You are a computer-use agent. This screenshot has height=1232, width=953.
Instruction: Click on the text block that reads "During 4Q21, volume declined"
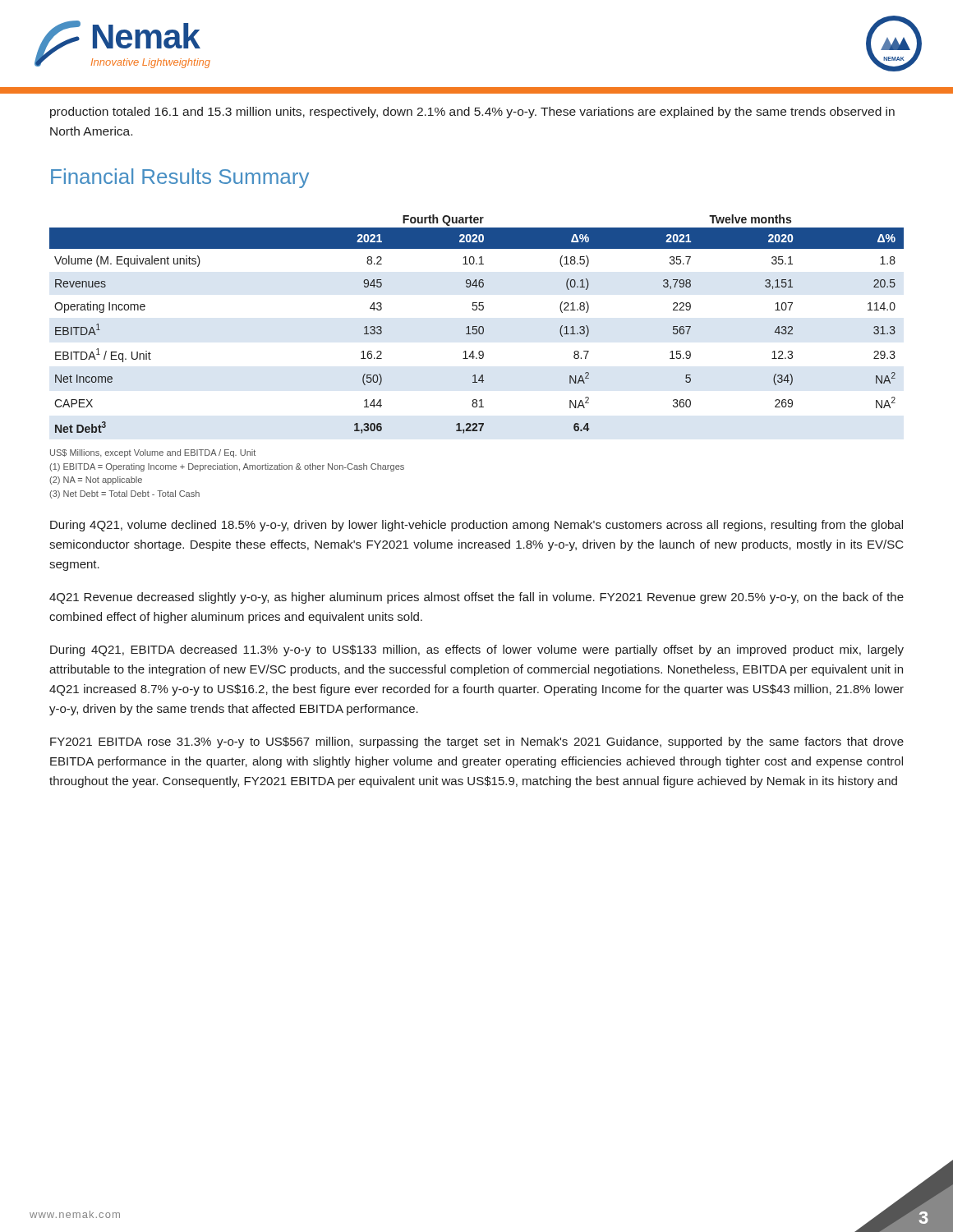[476, 544]
